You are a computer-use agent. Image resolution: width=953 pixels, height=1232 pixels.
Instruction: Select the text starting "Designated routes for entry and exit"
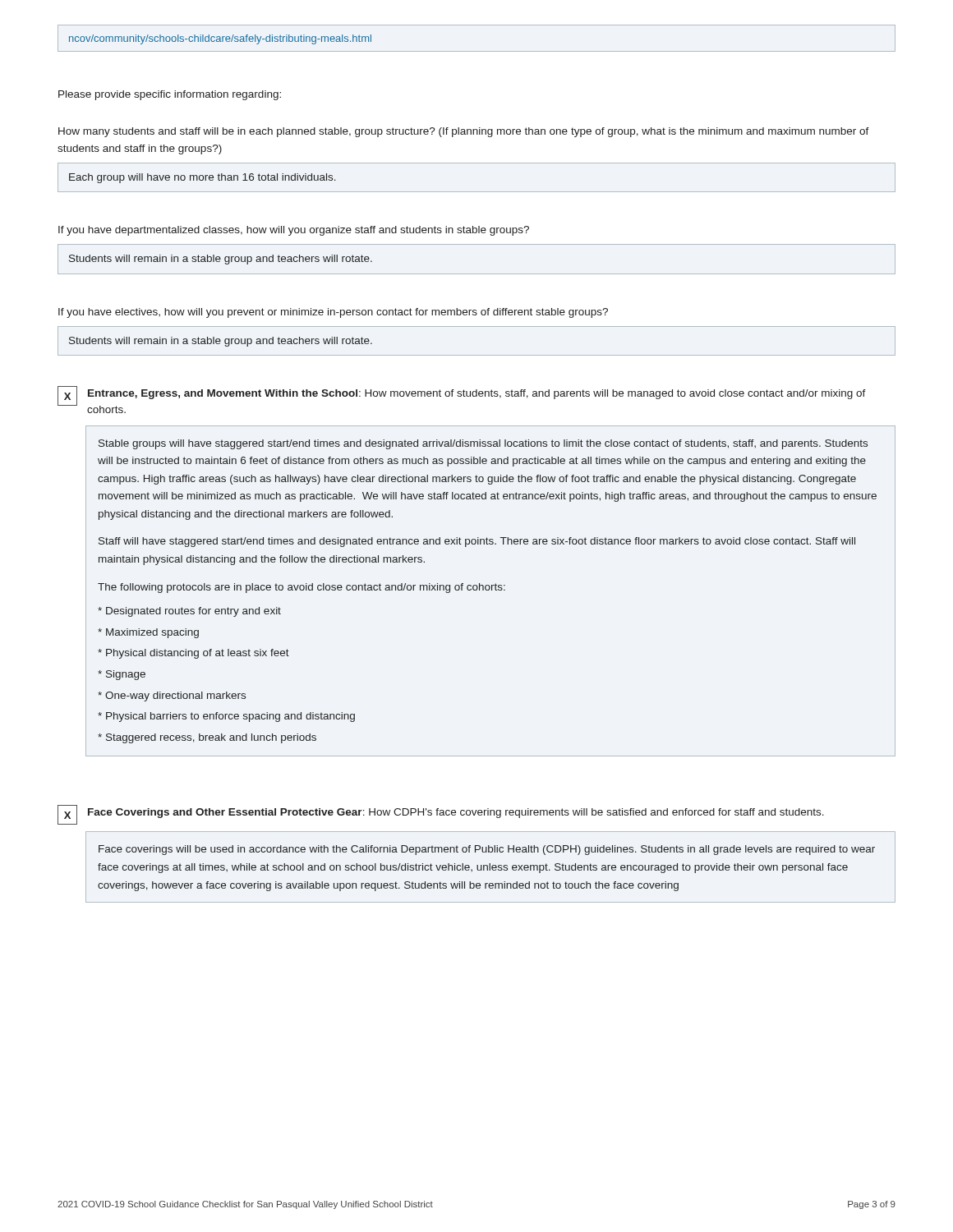point(189,611)
